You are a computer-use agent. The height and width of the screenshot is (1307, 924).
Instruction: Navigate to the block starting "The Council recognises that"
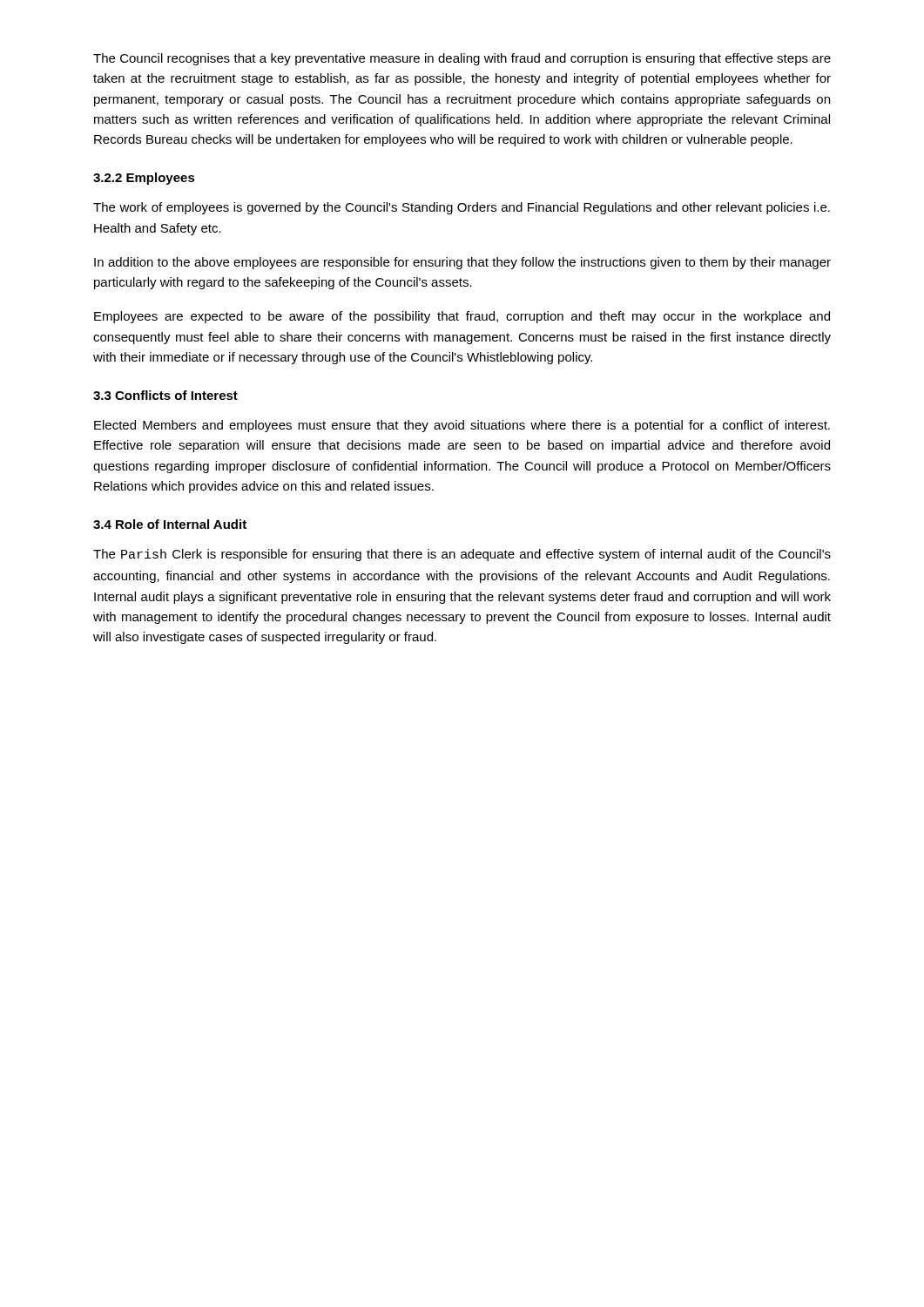coord(462,98)
